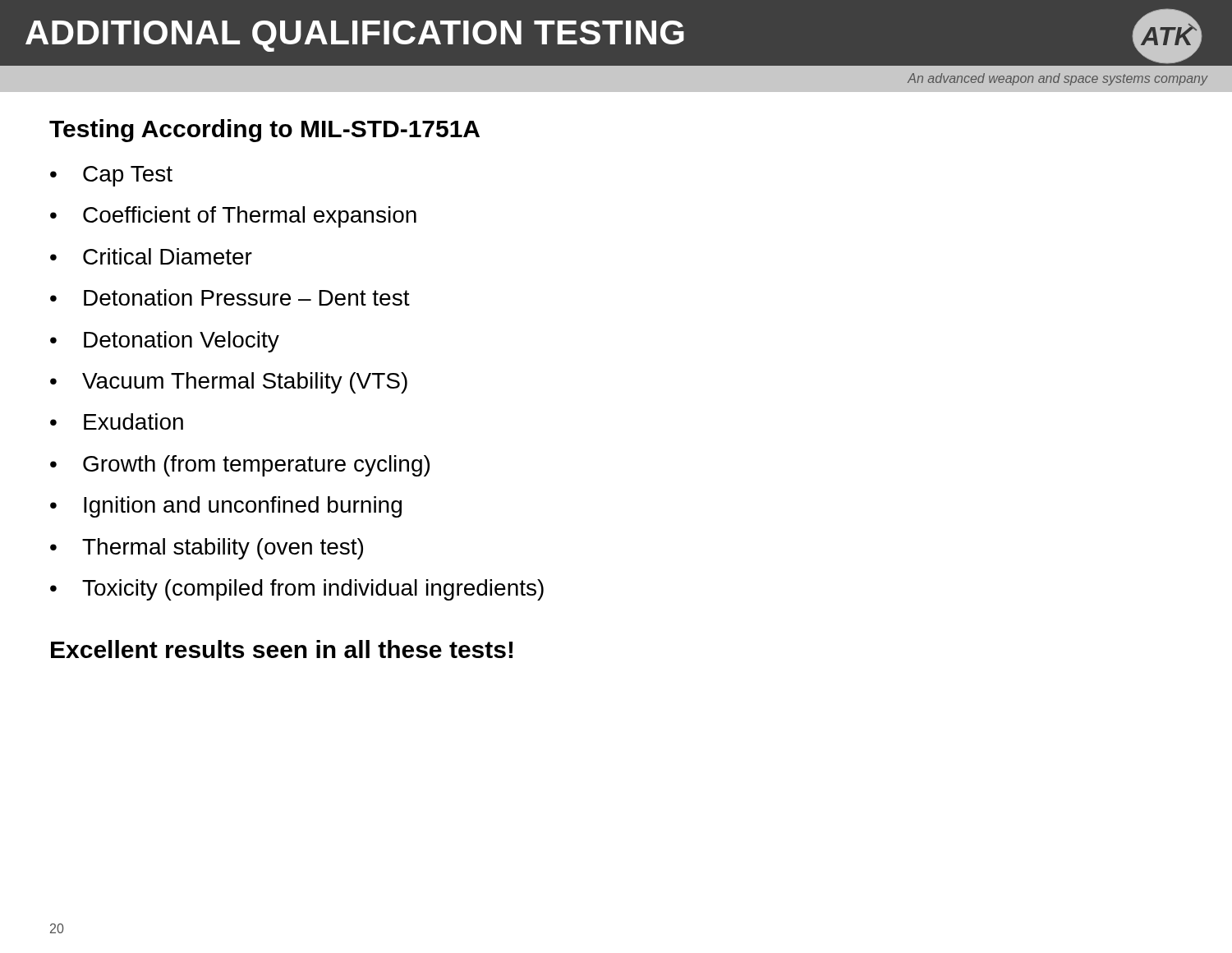Click on the block starting "Testing According to MIL-STD-1751A"

coord(265,129)
